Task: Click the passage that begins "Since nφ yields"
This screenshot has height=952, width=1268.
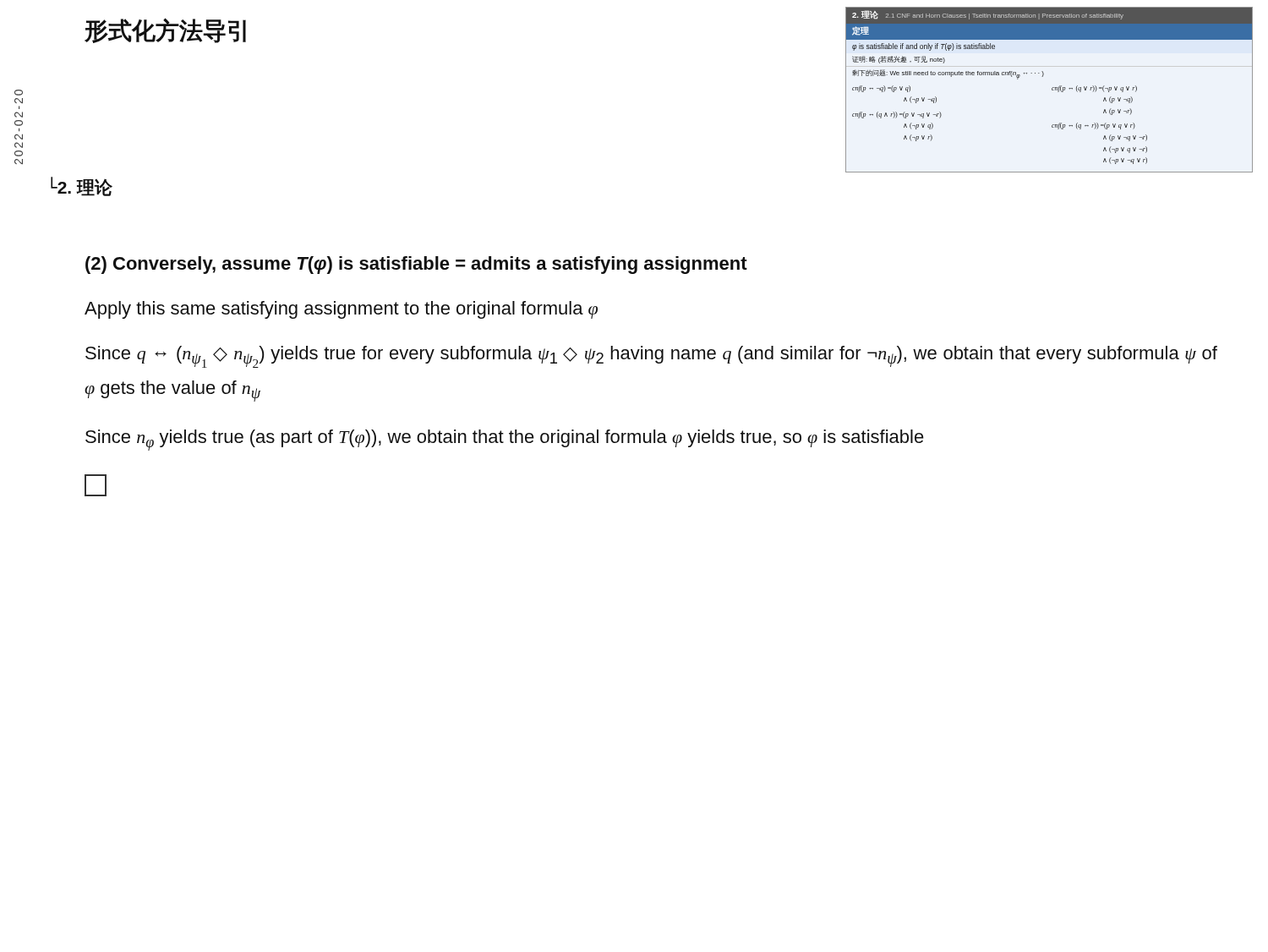Action: click(504, 438)
